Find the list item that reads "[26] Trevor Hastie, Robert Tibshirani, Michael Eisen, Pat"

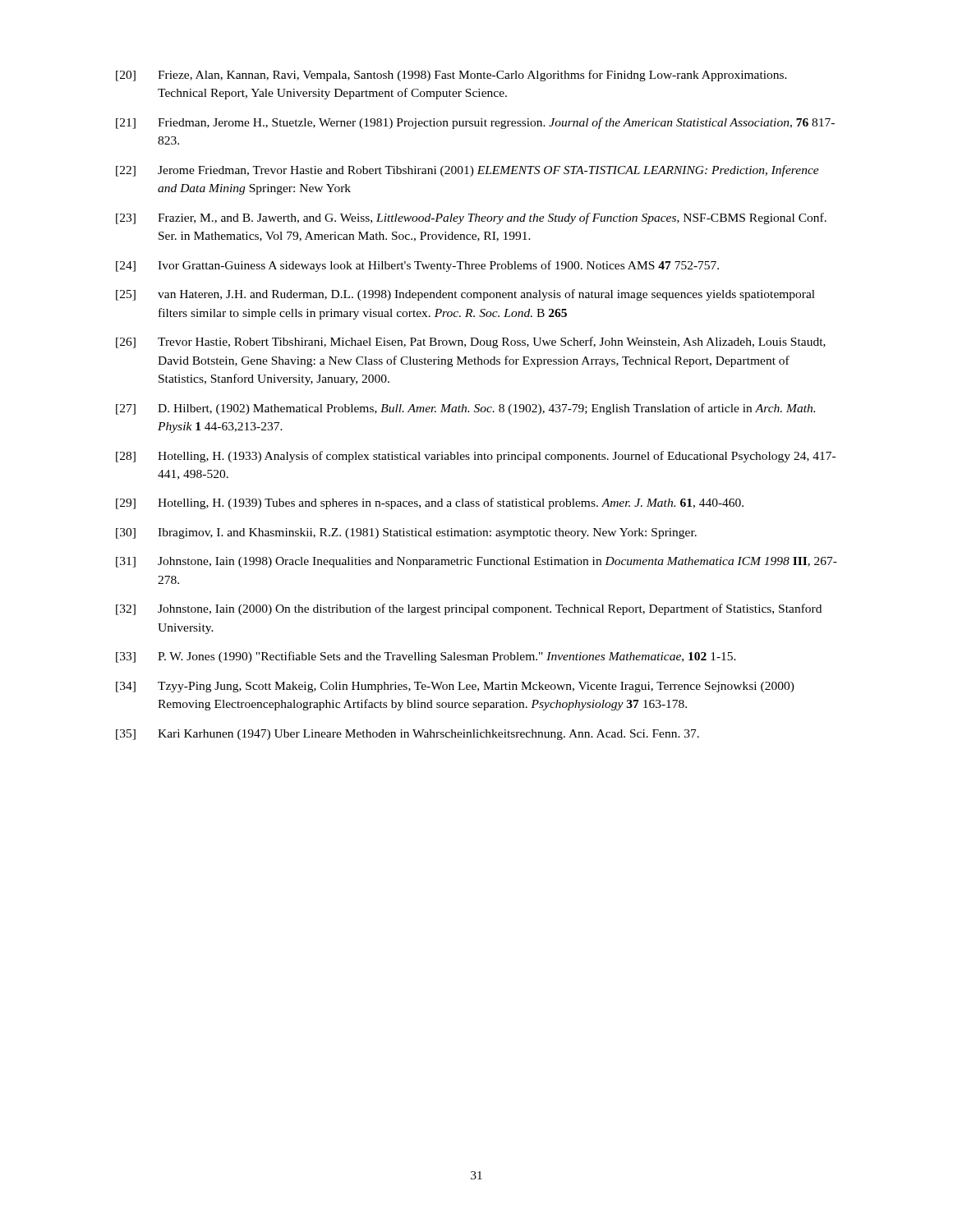point(476,360)
